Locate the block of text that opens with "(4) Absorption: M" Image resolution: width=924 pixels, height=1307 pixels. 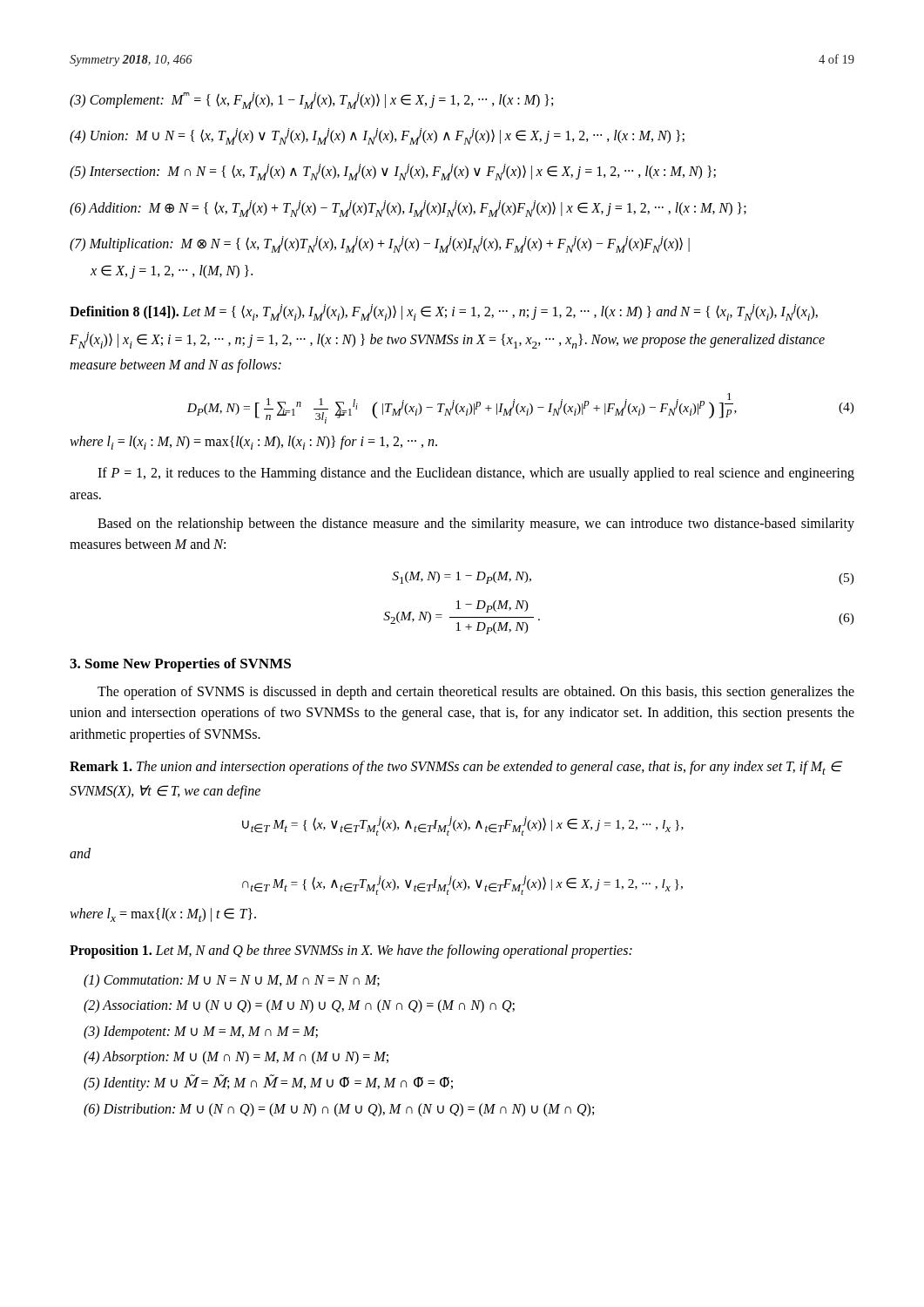[x=236, y=1057]
